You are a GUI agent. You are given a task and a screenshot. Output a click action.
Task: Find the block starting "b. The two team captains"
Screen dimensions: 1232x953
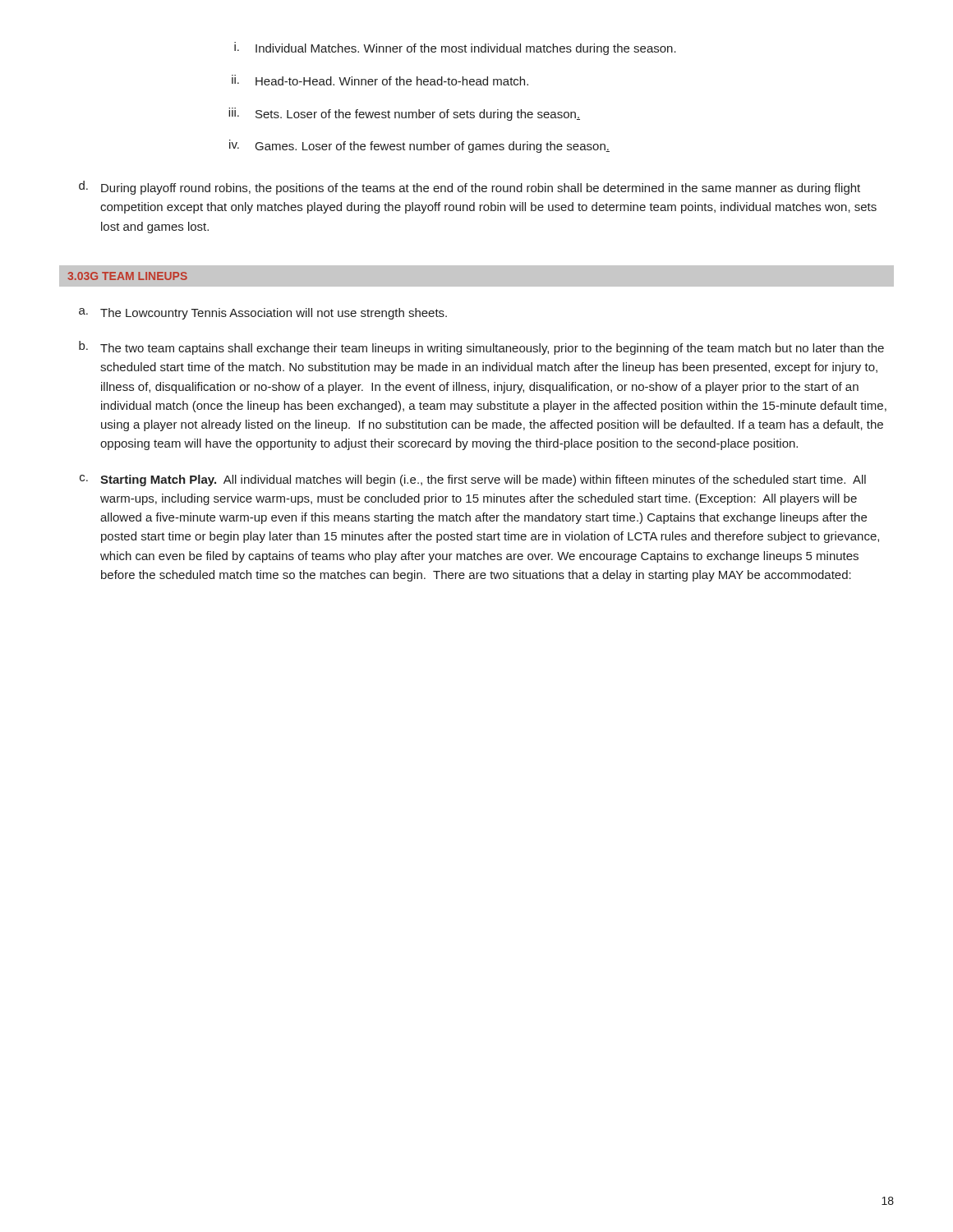click(x=476, y=396)
